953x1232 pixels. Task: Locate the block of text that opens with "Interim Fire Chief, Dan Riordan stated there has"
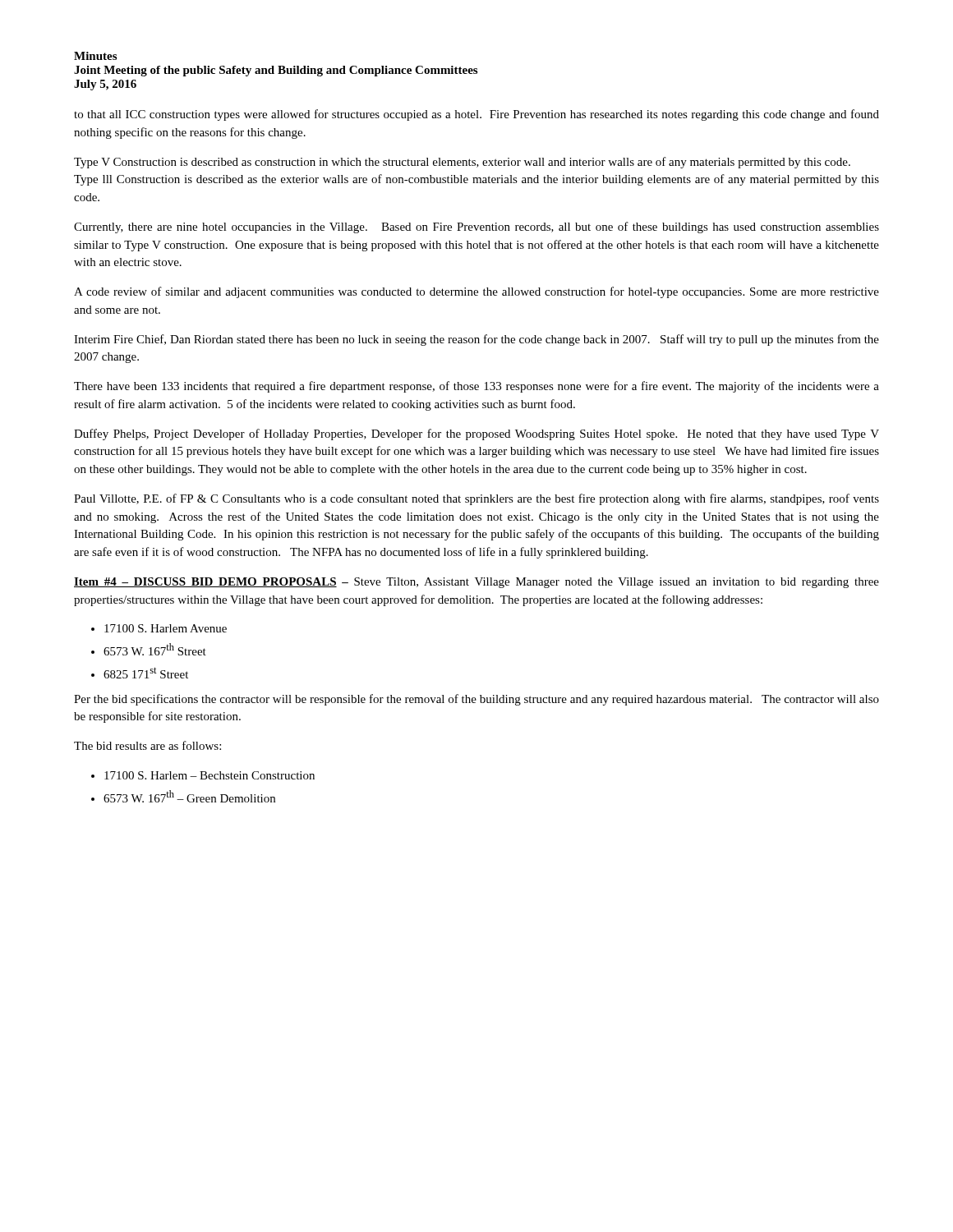click(476, 348)
